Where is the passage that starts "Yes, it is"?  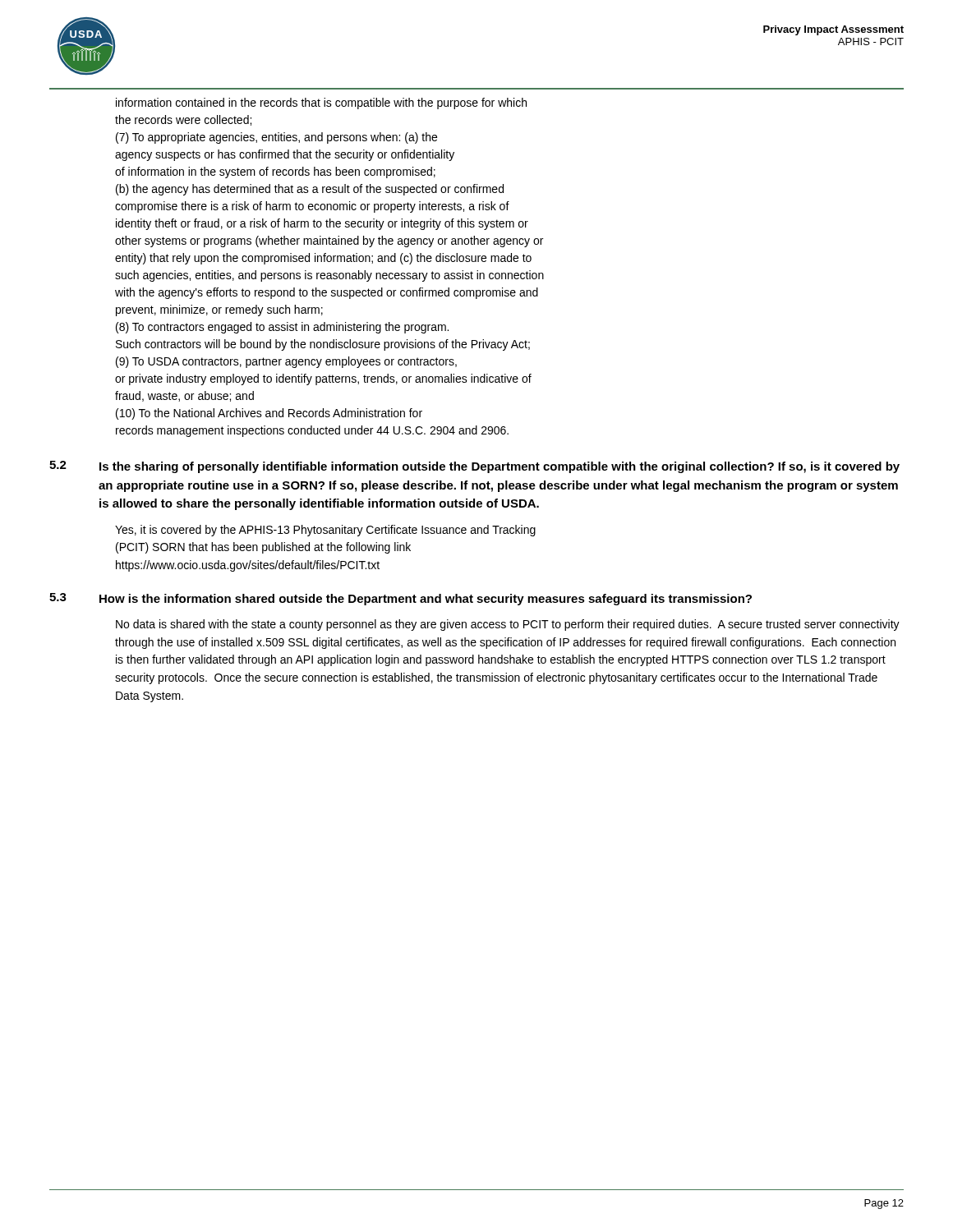tap(325, 547)
